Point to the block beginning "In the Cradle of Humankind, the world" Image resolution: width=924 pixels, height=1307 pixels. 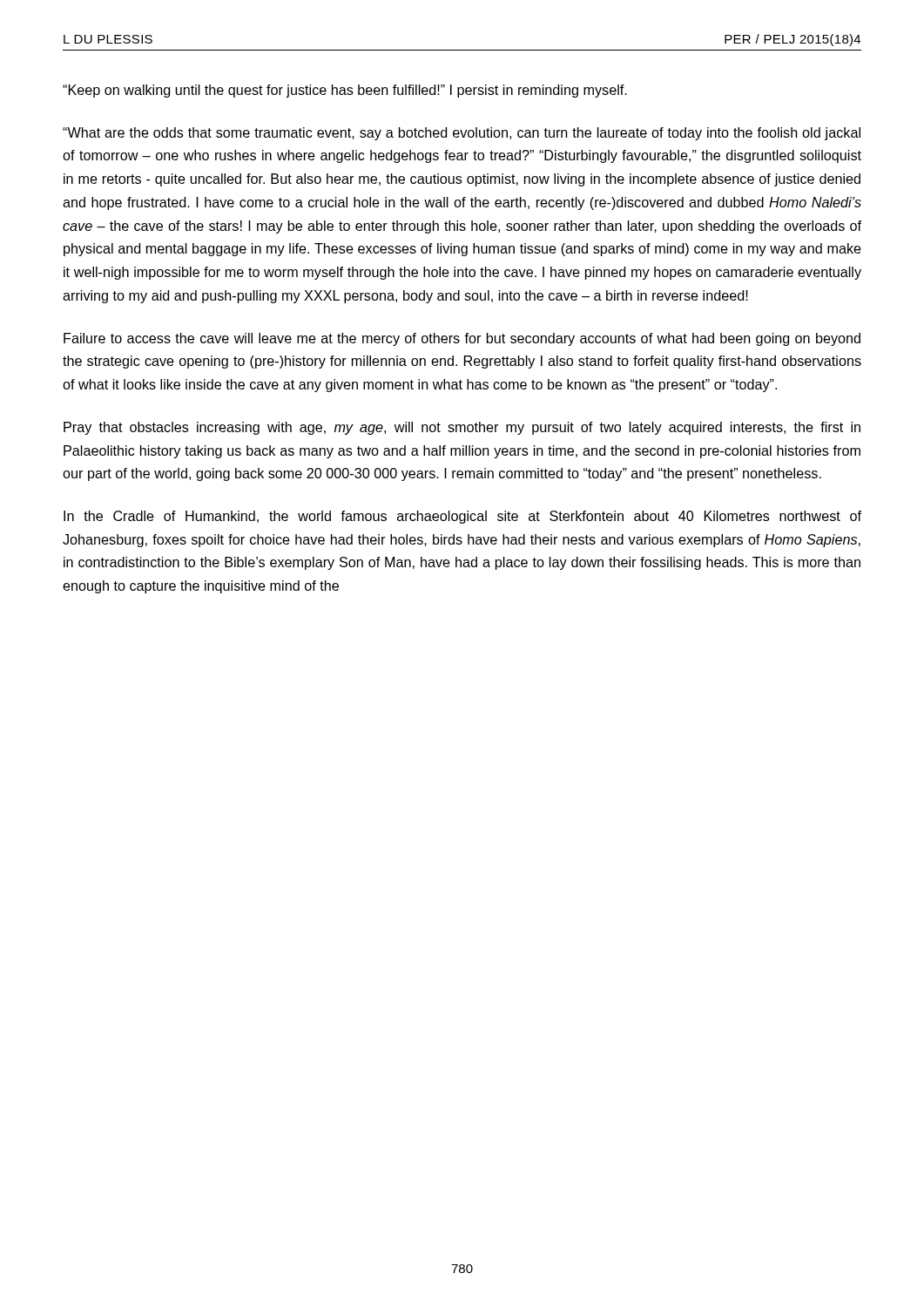(x=462, y=551)
